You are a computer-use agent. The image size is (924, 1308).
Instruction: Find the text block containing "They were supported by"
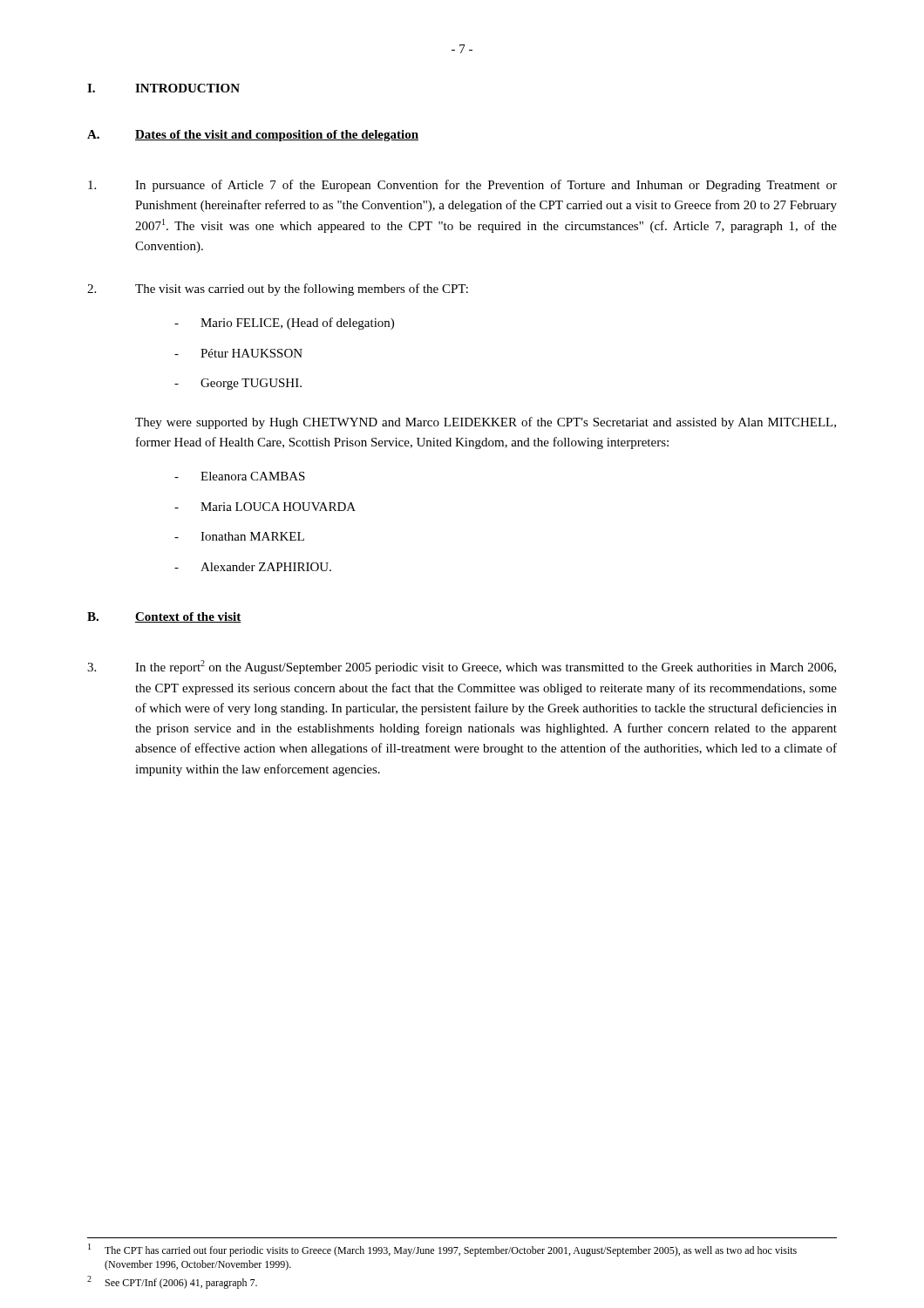tap(486, 432)
